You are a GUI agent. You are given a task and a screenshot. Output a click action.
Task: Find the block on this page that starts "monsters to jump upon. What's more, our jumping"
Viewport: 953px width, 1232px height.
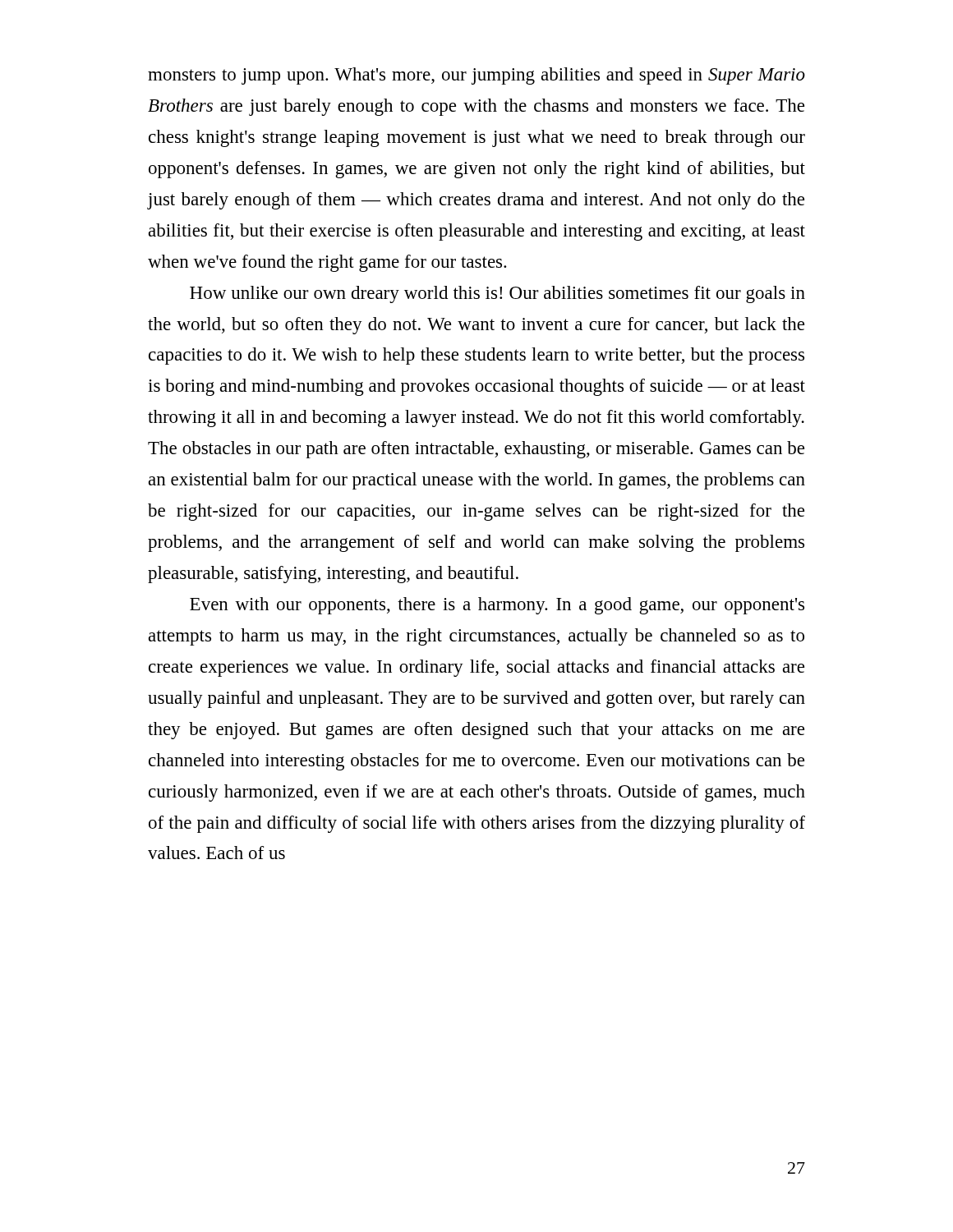coord(476,168)
